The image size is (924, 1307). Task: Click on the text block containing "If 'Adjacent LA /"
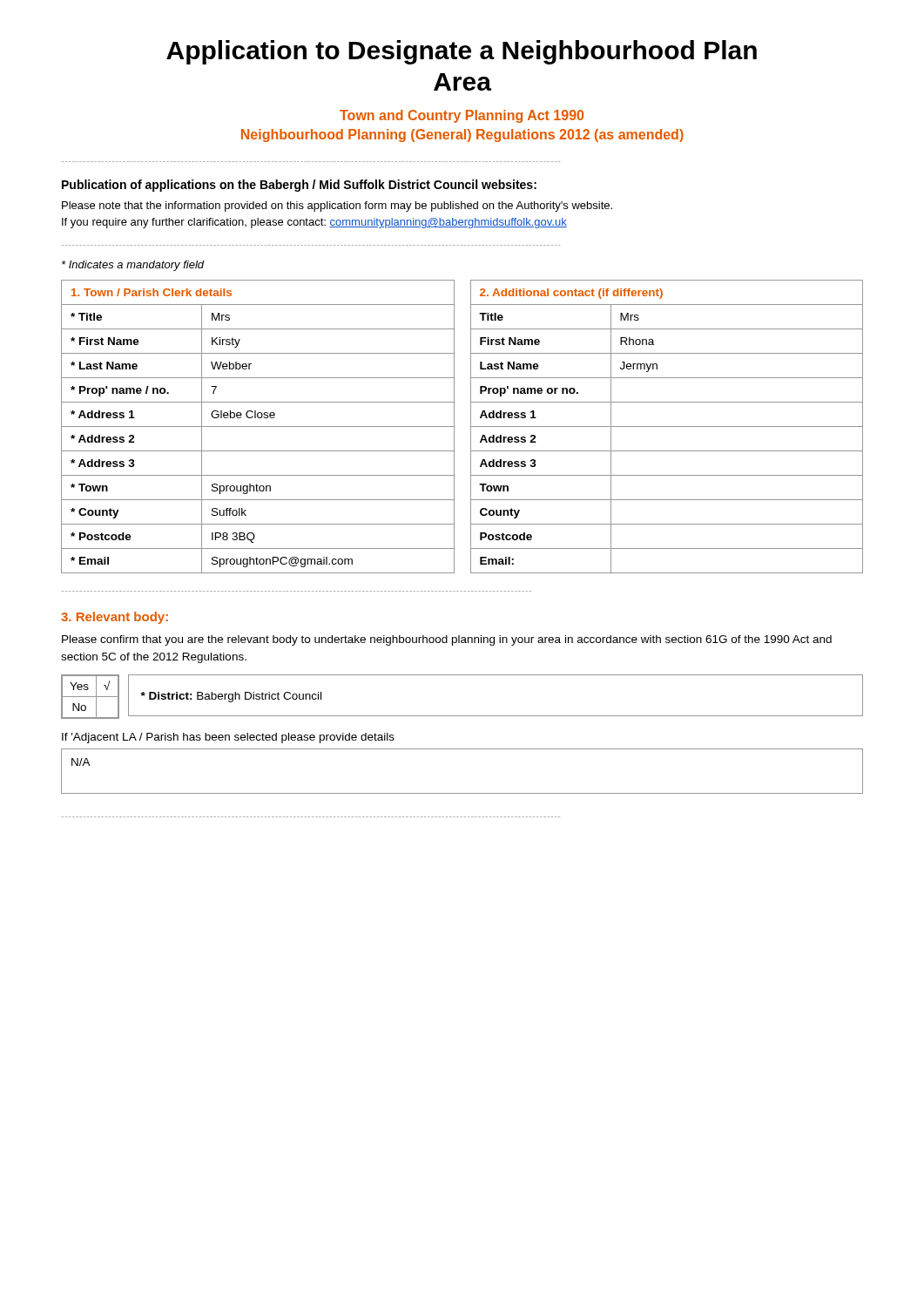(x=462, y=737)
